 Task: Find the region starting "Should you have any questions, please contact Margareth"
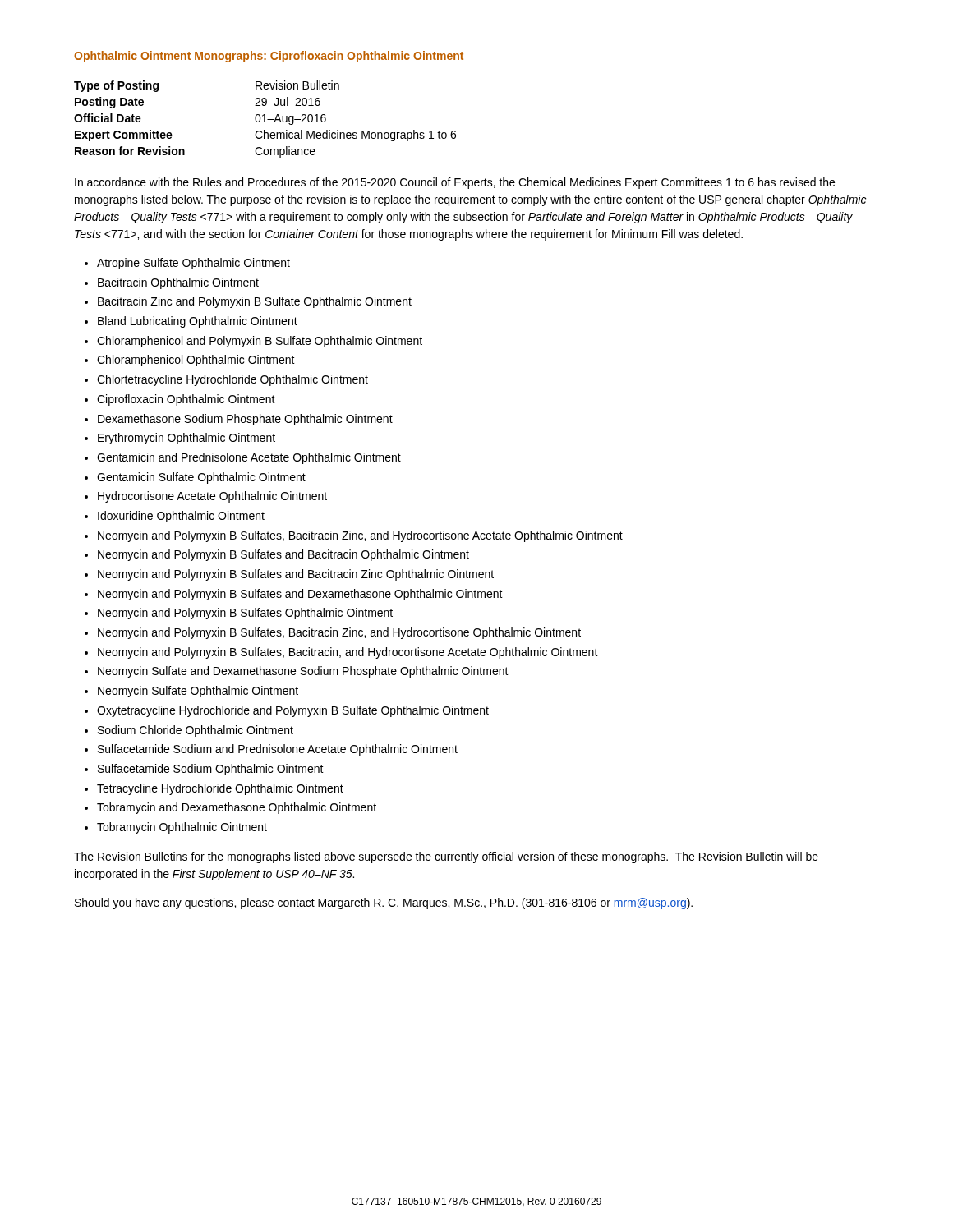(x=384, y=902)
